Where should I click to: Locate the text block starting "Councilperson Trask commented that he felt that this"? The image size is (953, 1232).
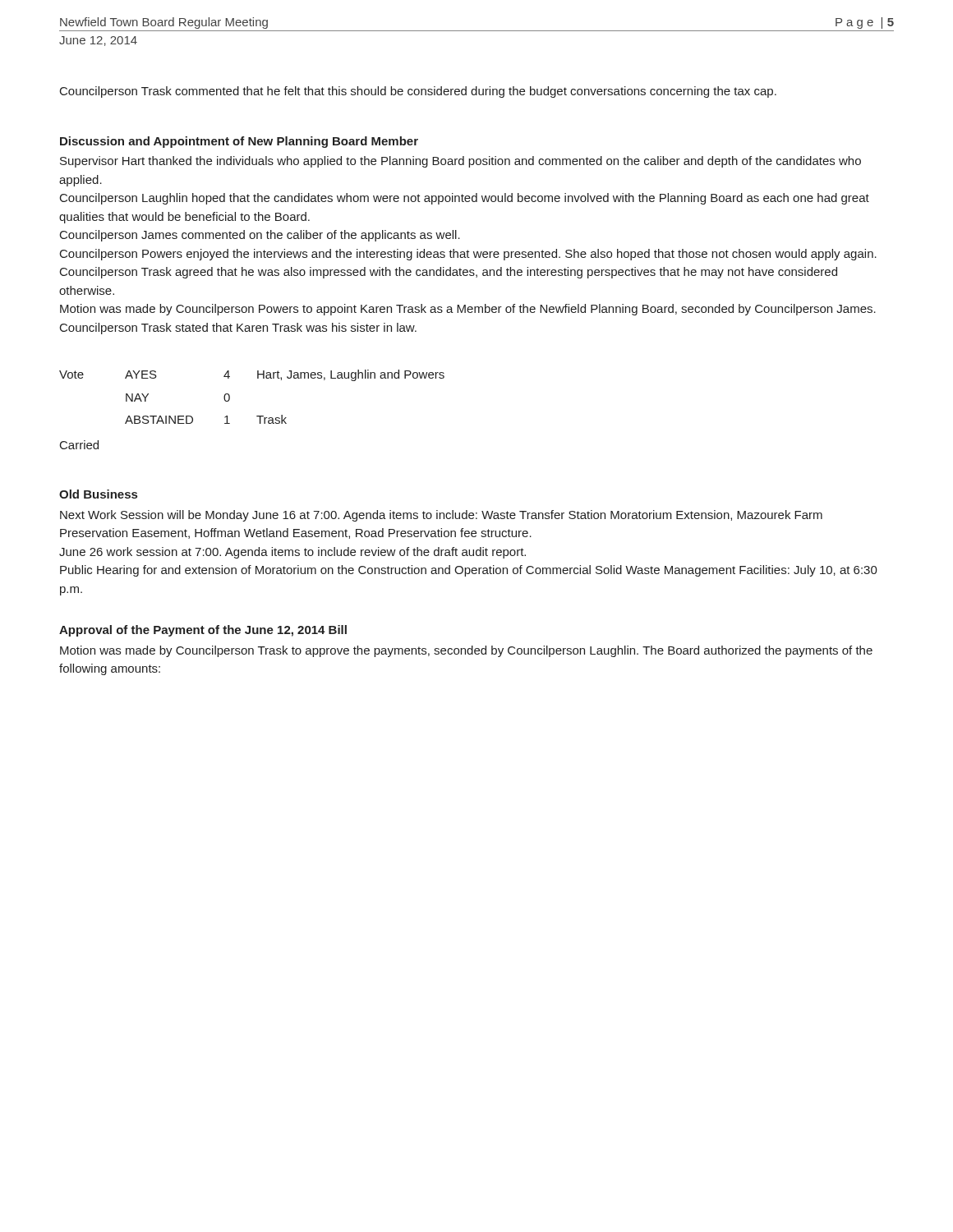418,91
